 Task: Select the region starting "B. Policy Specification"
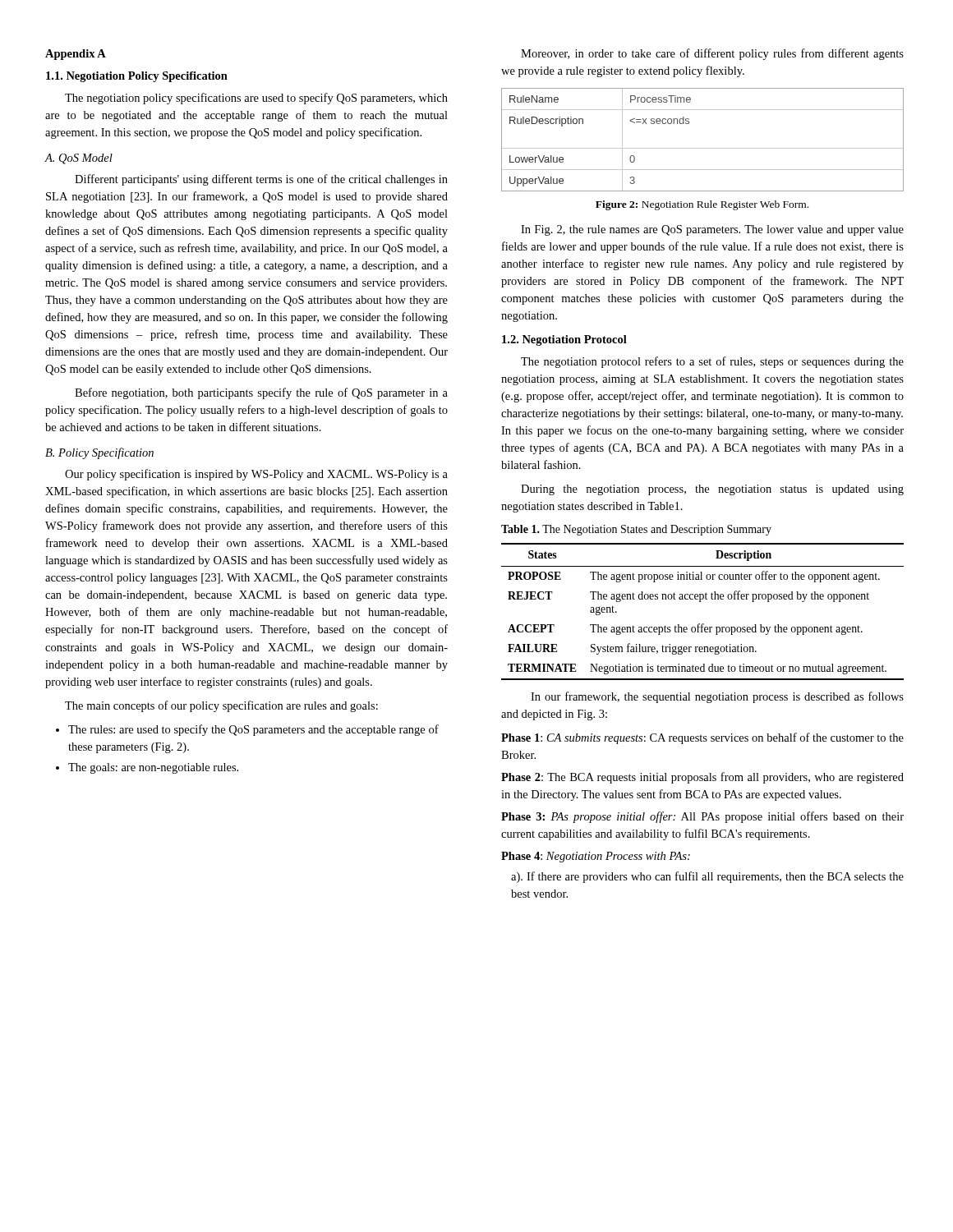(x=99, y=453)
